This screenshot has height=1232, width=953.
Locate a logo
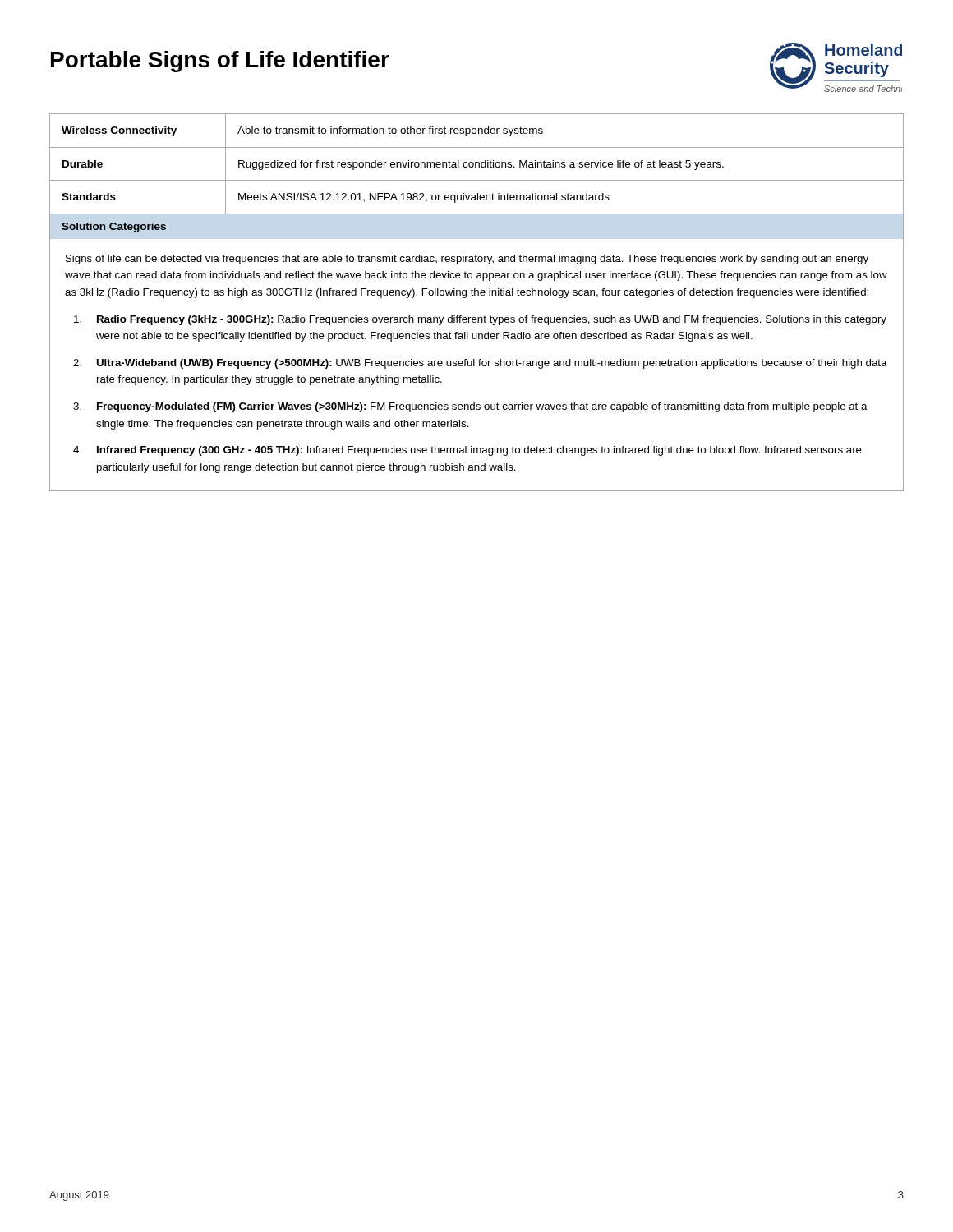(834, 69)
